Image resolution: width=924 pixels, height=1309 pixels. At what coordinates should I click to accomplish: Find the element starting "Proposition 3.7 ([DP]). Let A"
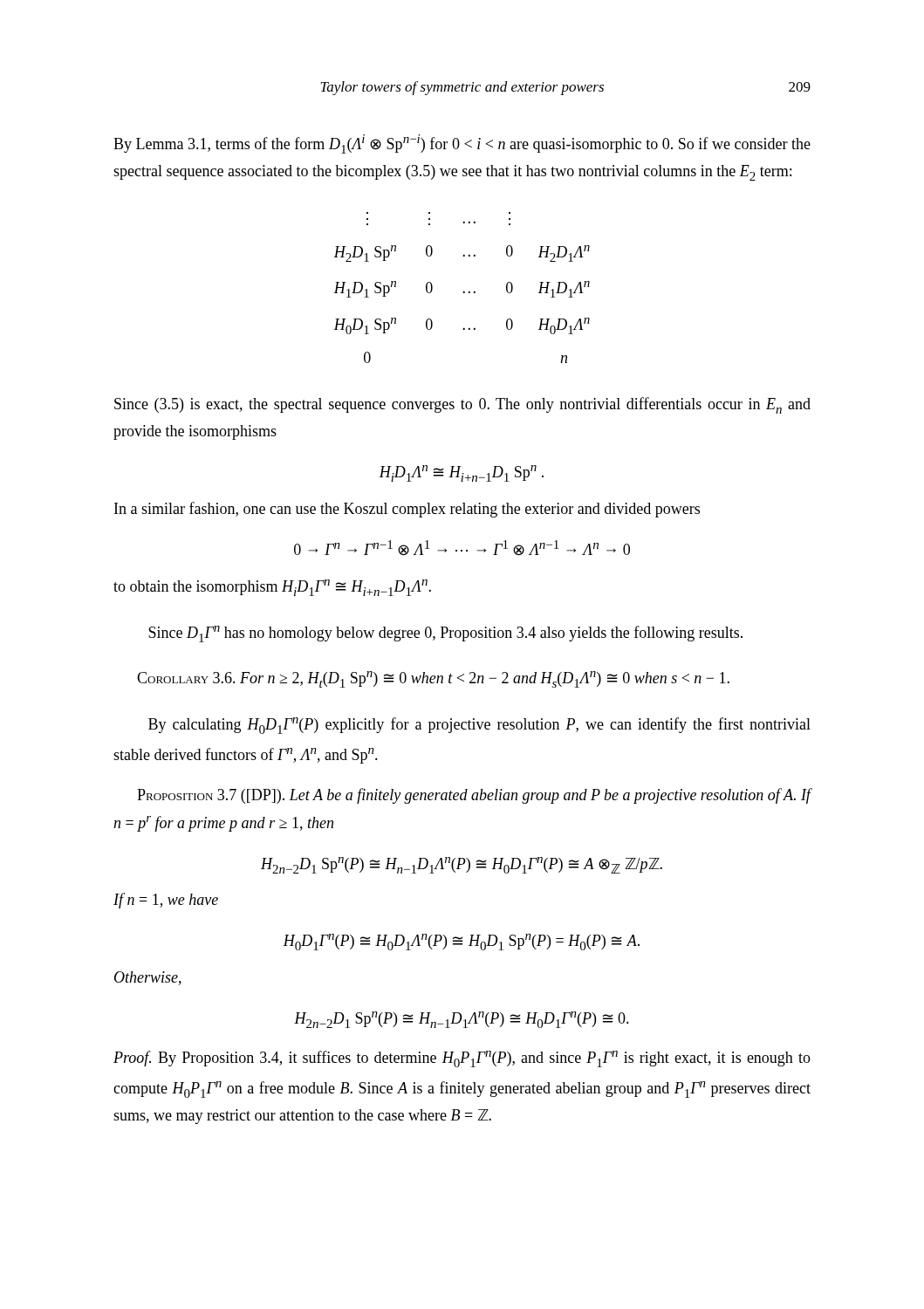[x=462, y=809]
